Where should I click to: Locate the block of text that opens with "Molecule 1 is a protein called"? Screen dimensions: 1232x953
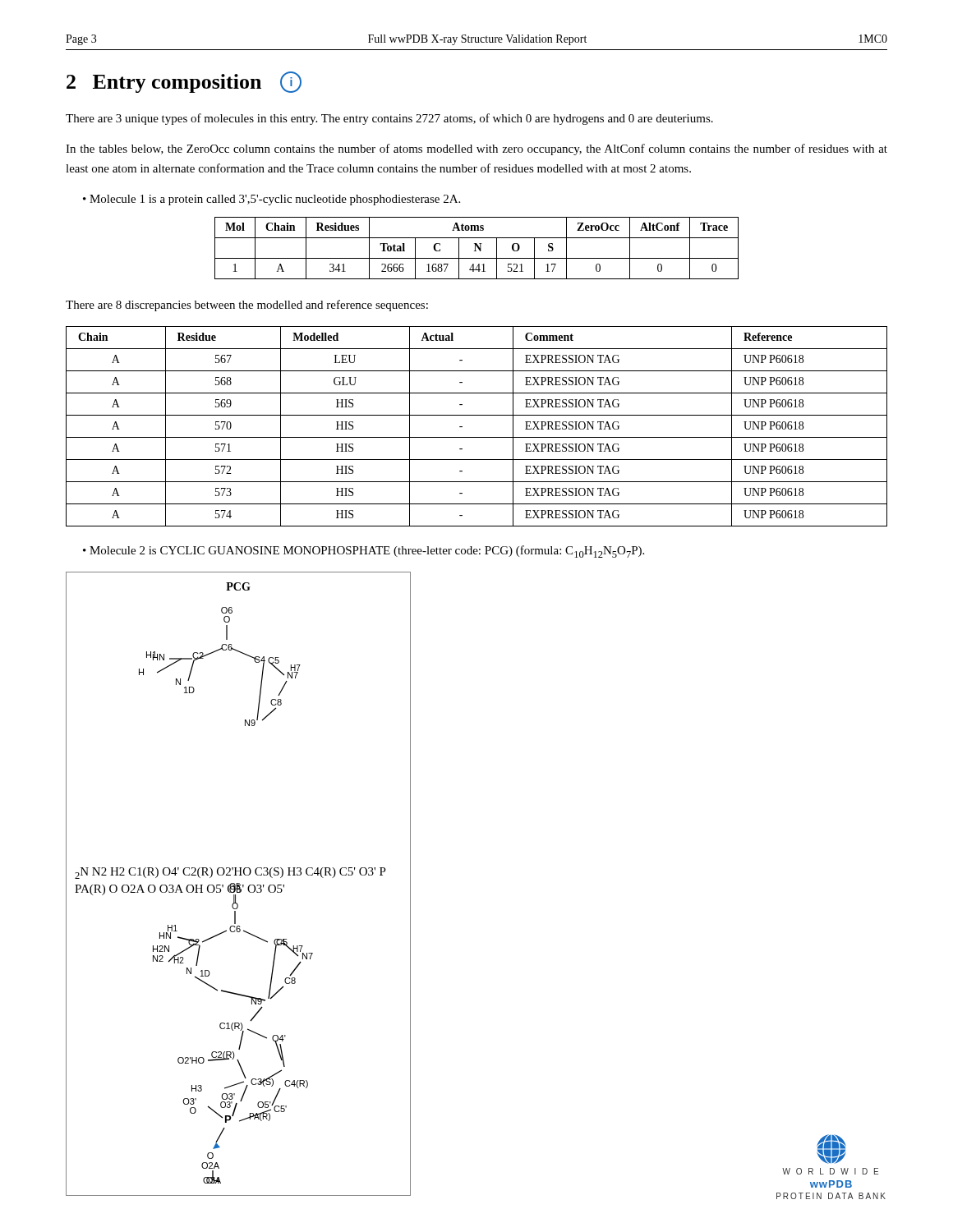(x=272, y=200)
